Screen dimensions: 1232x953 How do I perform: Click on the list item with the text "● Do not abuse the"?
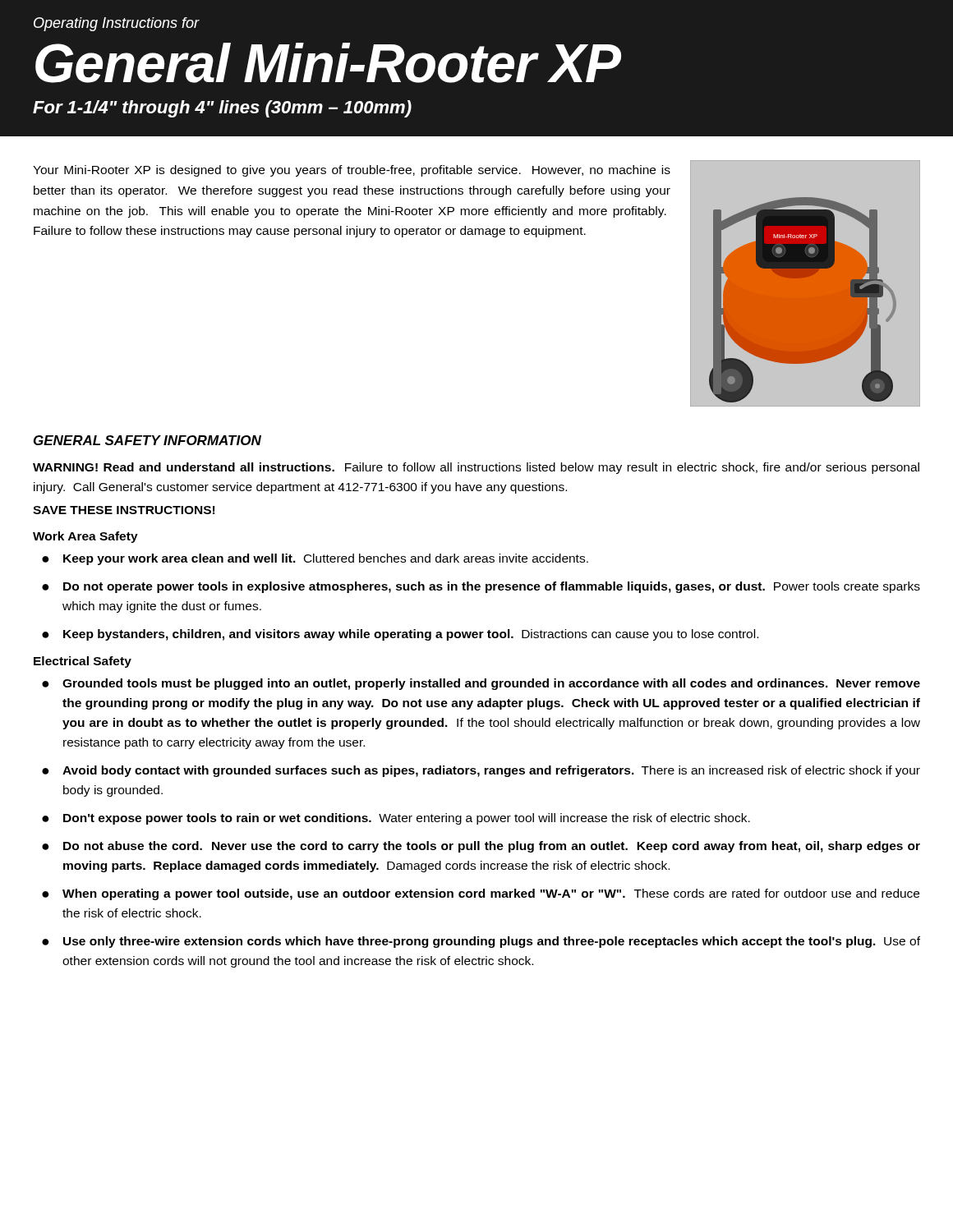pos(481,856)
